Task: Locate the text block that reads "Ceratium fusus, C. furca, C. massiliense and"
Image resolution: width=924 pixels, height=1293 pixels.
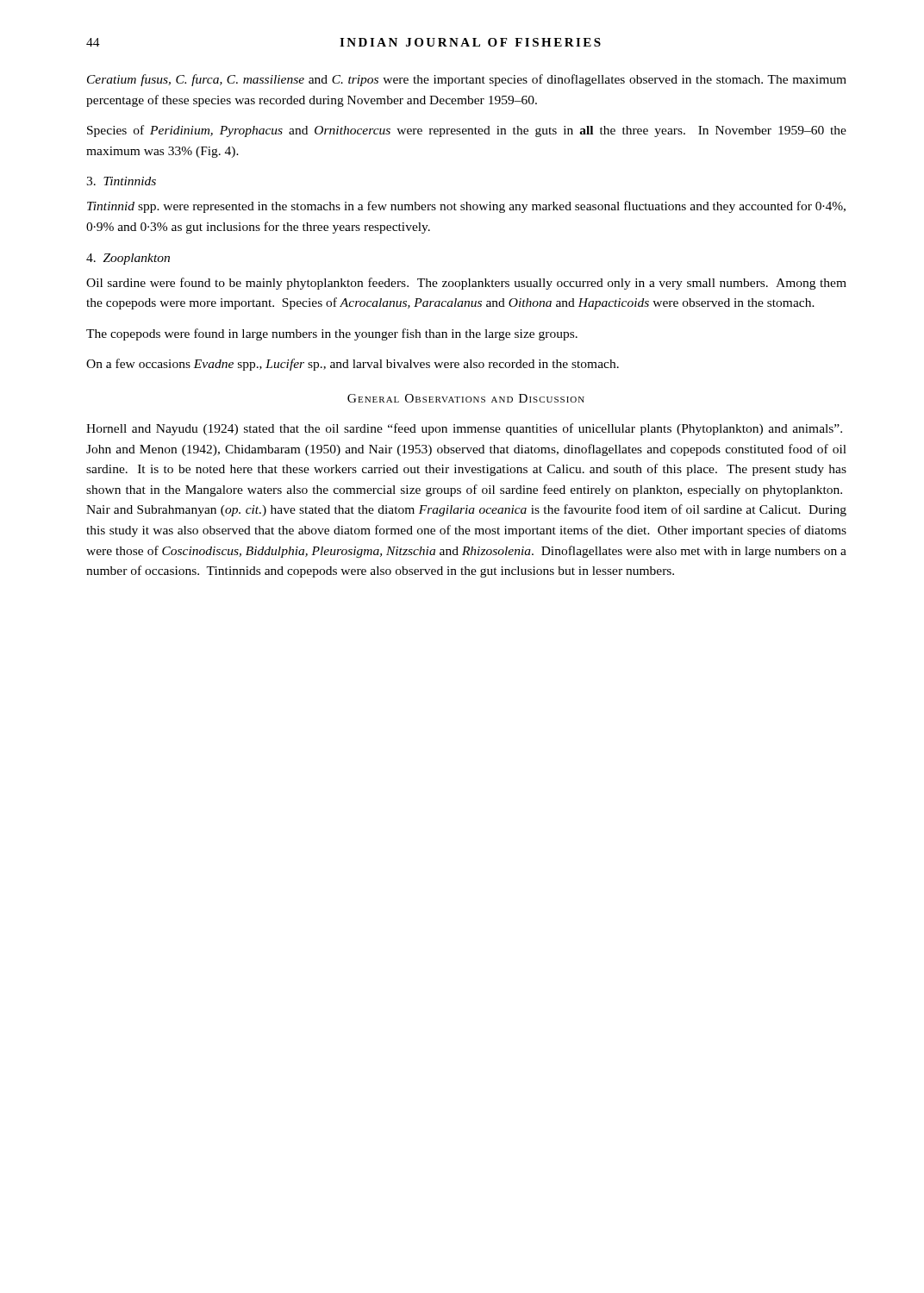Action: 466,89
